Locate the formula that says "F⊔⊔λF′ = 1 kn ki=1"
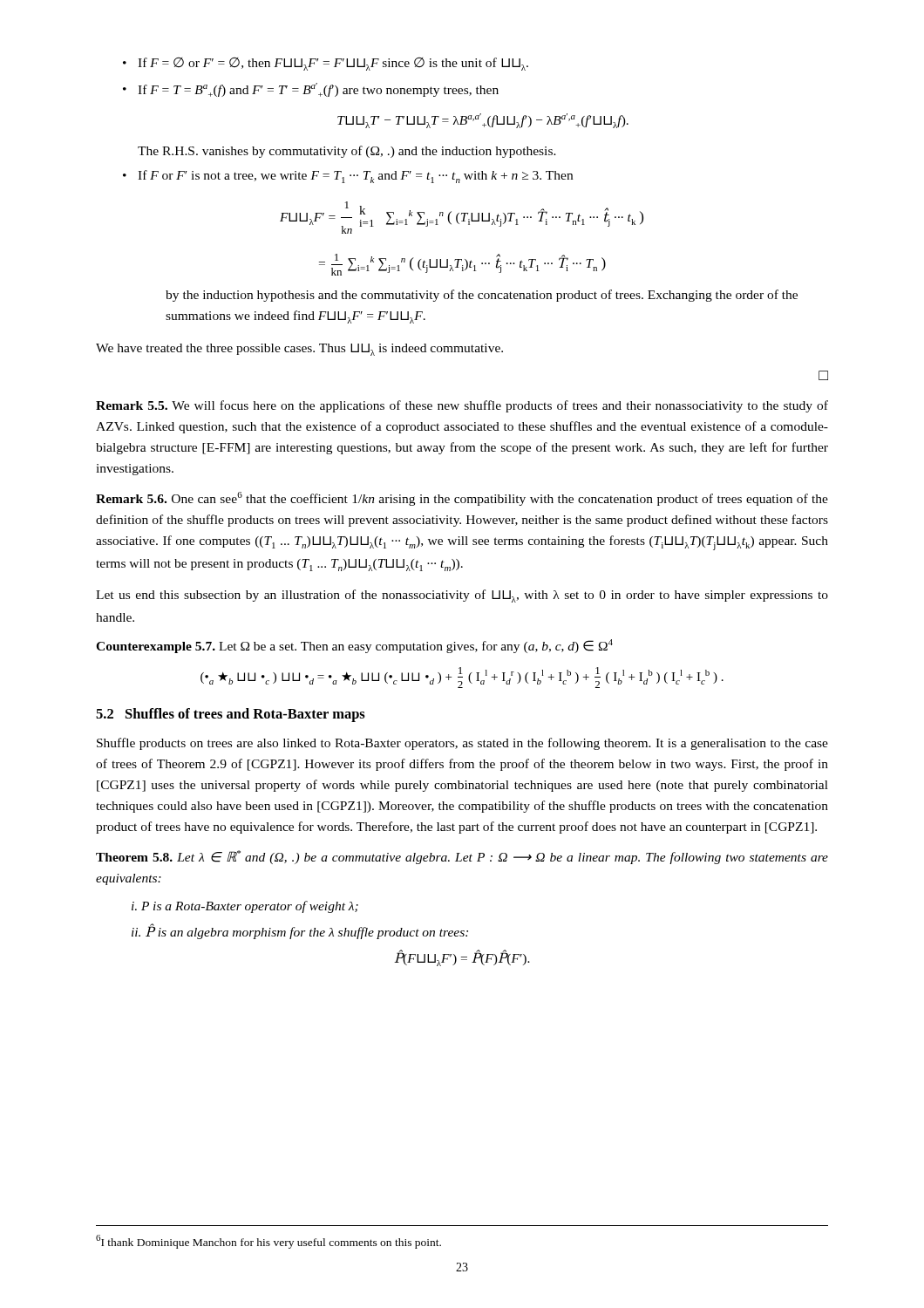Viewport: 924px width, 1308px height. tap(462, 236)
